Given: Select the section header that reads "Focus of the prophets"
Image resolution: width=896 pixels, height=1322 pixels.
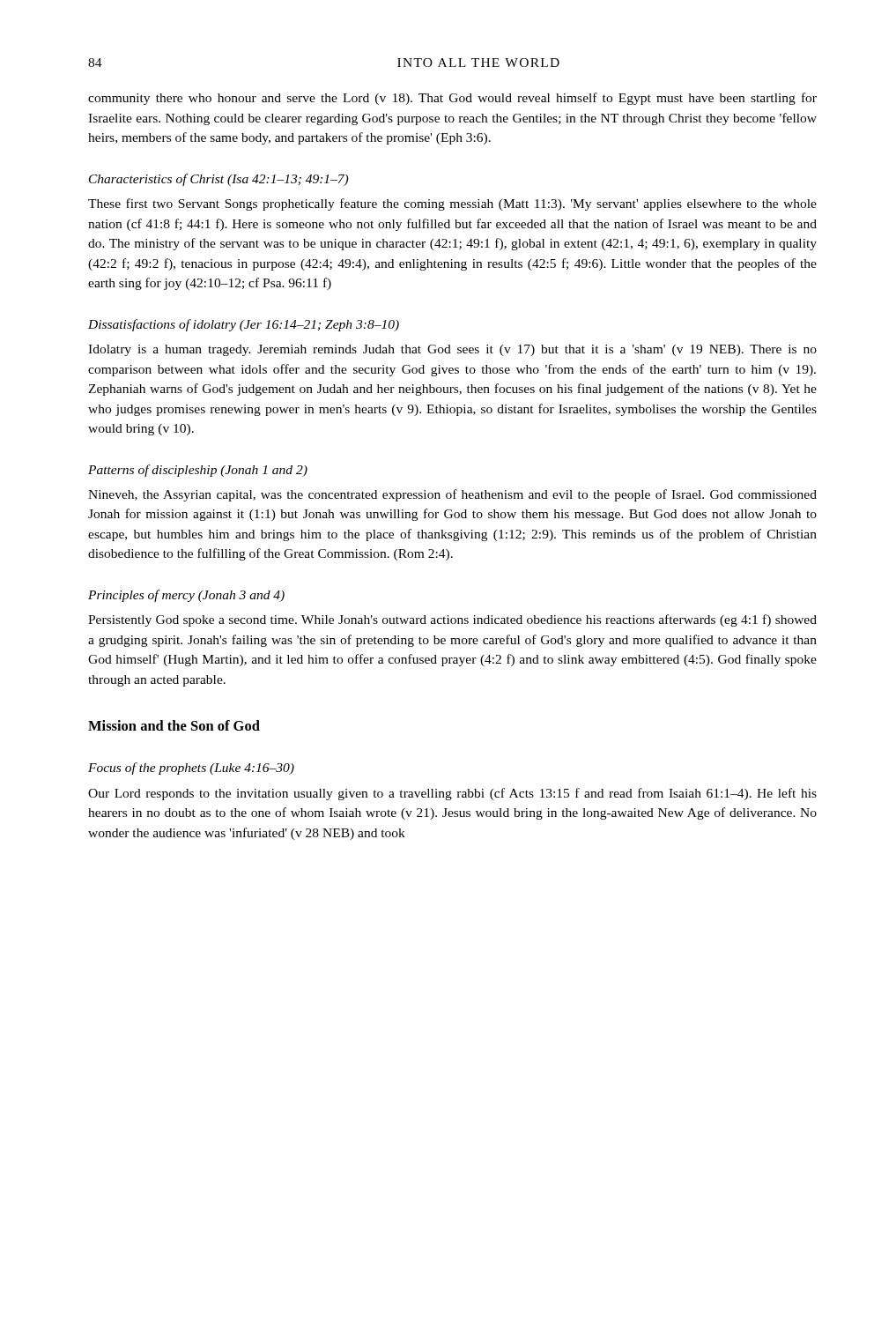Looking at the screenshot, I should [191, 769].
